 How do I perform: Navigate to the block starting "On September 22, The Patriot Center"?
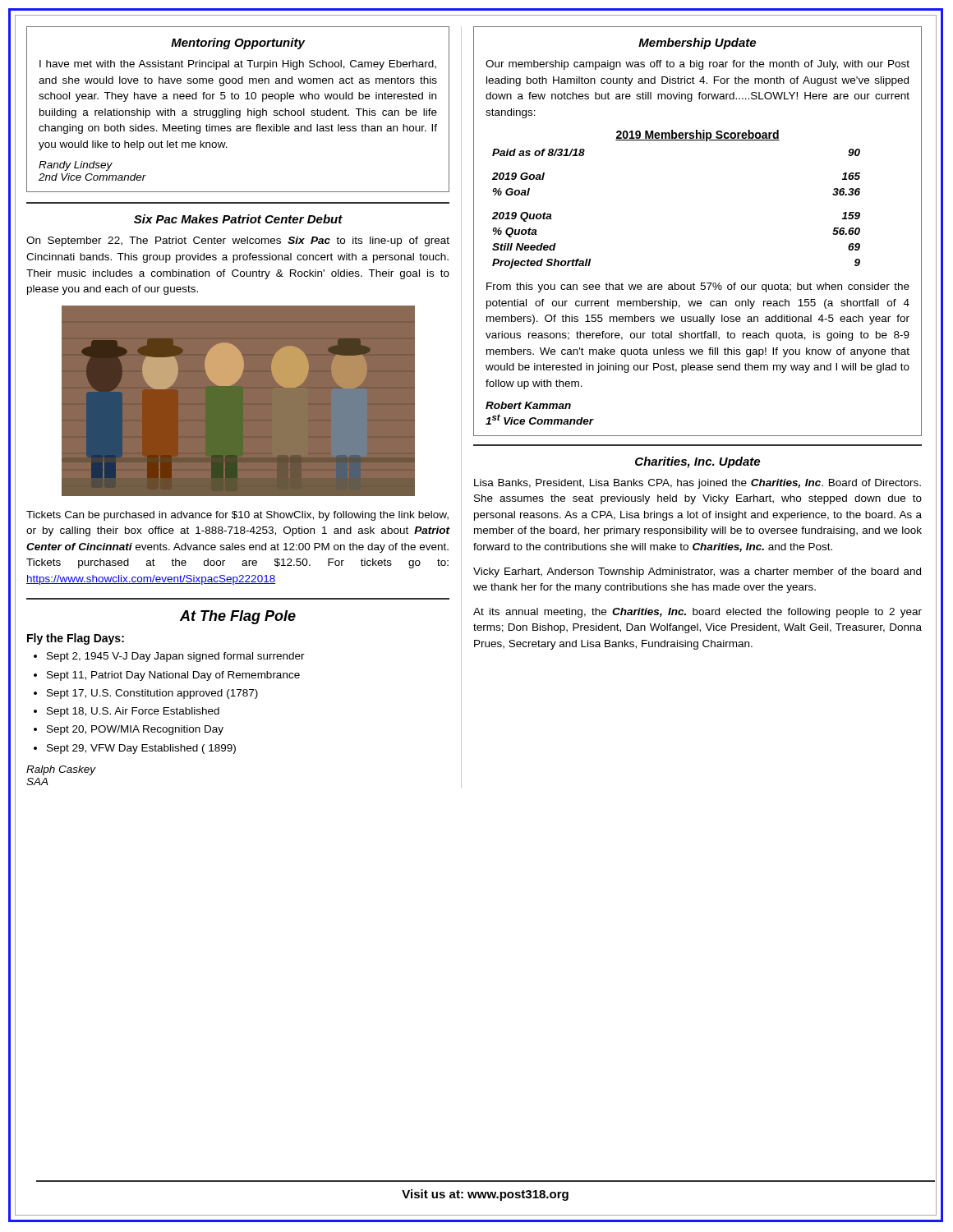point(238,265)
